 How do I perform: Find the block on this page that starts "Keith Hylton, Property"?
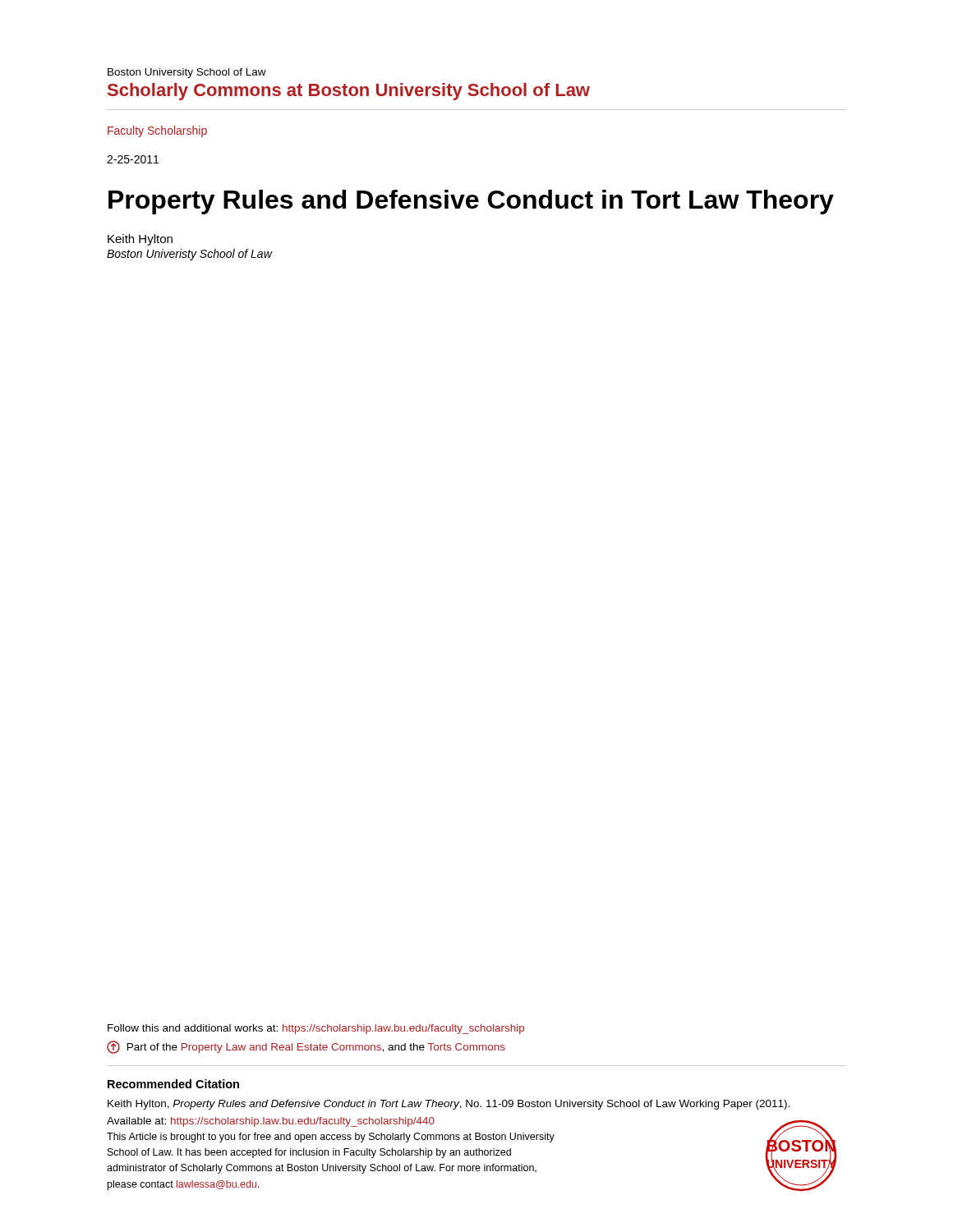coord(449,1112)
